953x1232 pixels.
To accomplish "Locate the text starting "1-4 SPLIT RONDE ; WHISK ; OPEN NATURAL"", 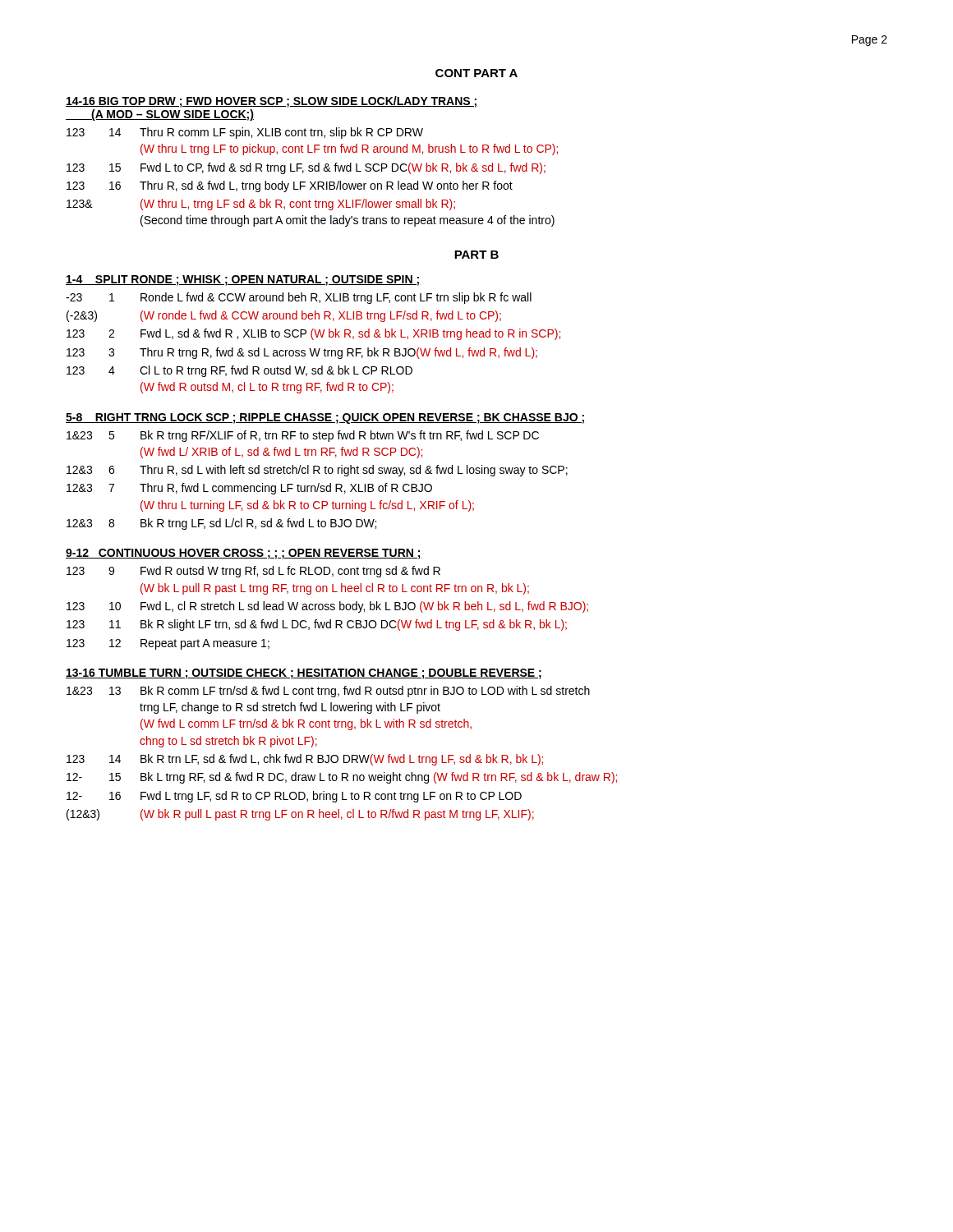I will tap(243, 279).
